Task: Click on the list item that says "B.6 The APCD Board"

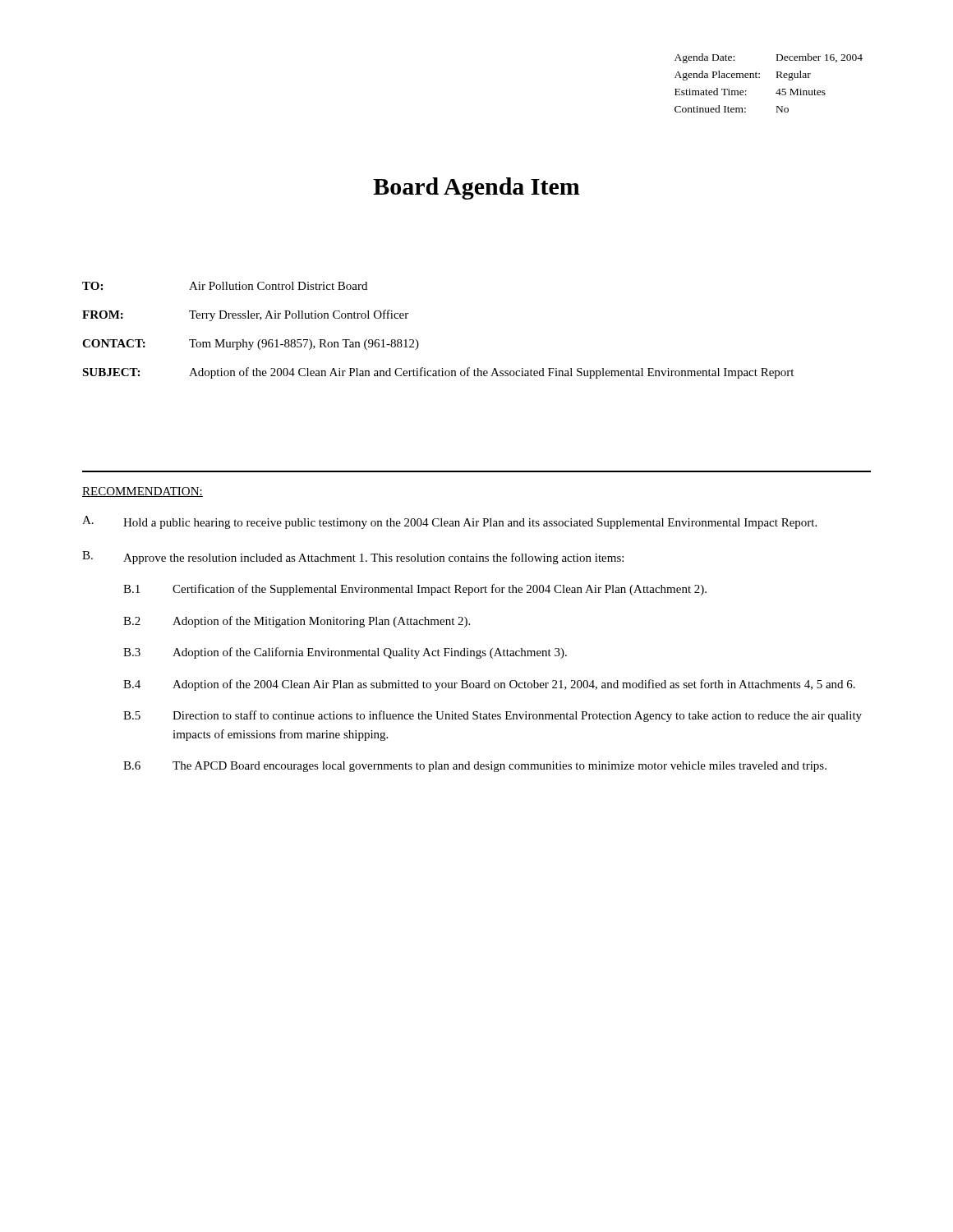Action: [x=497, y=766]
